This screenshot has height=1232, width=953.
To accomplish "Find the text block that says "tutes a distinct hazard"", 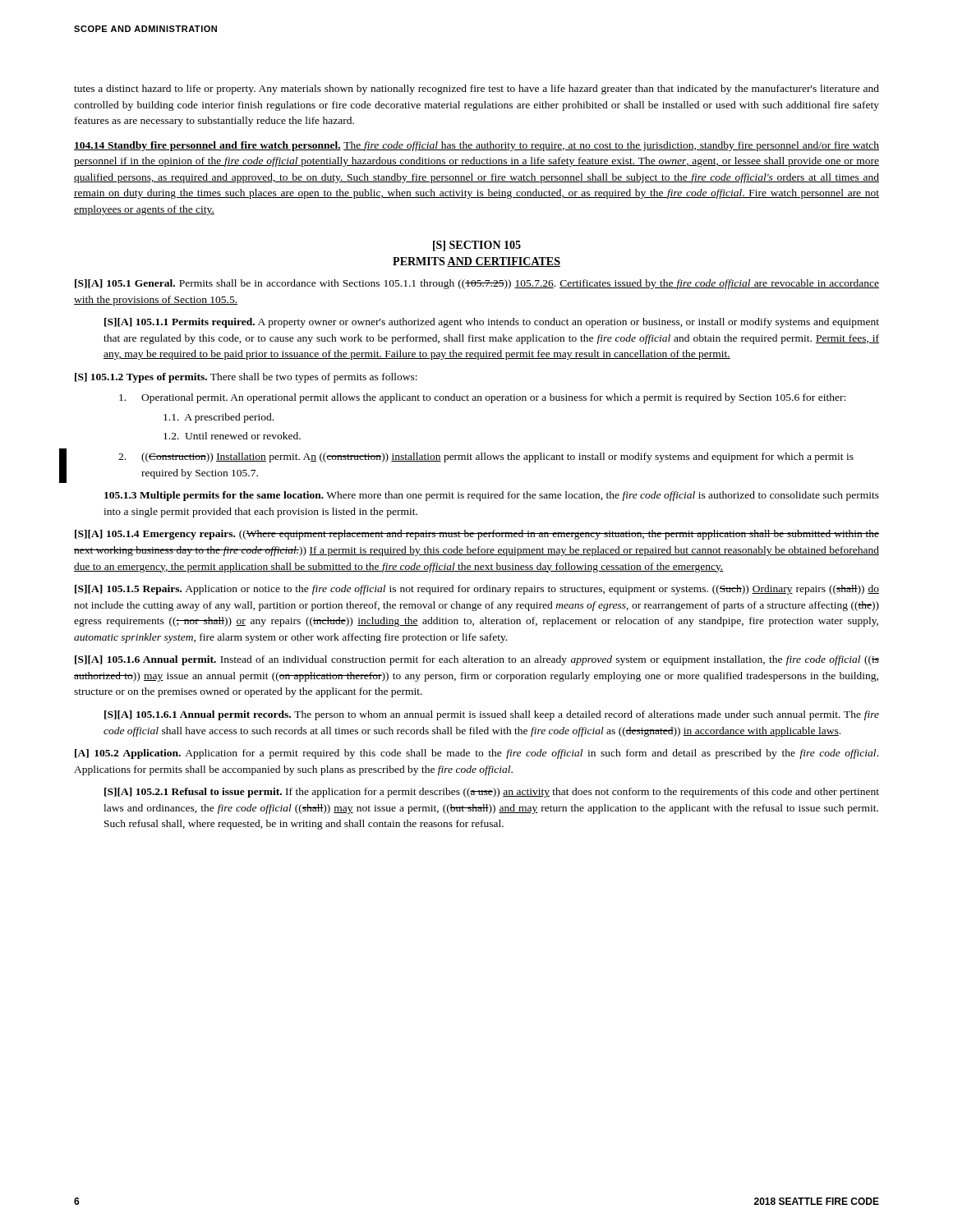I will point(476,104).
